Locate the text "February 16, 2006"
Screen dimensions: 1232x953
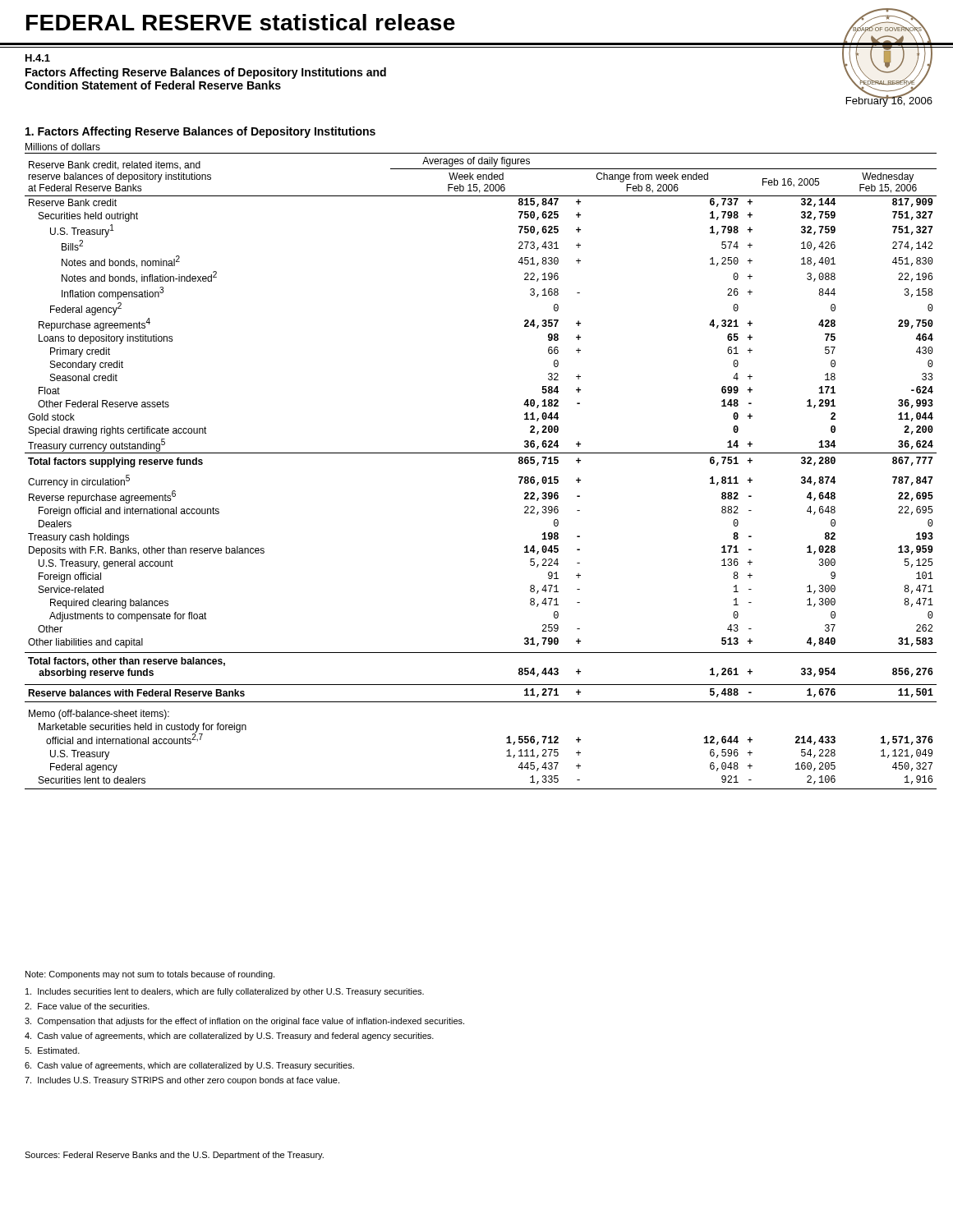[x=889, y=101]
